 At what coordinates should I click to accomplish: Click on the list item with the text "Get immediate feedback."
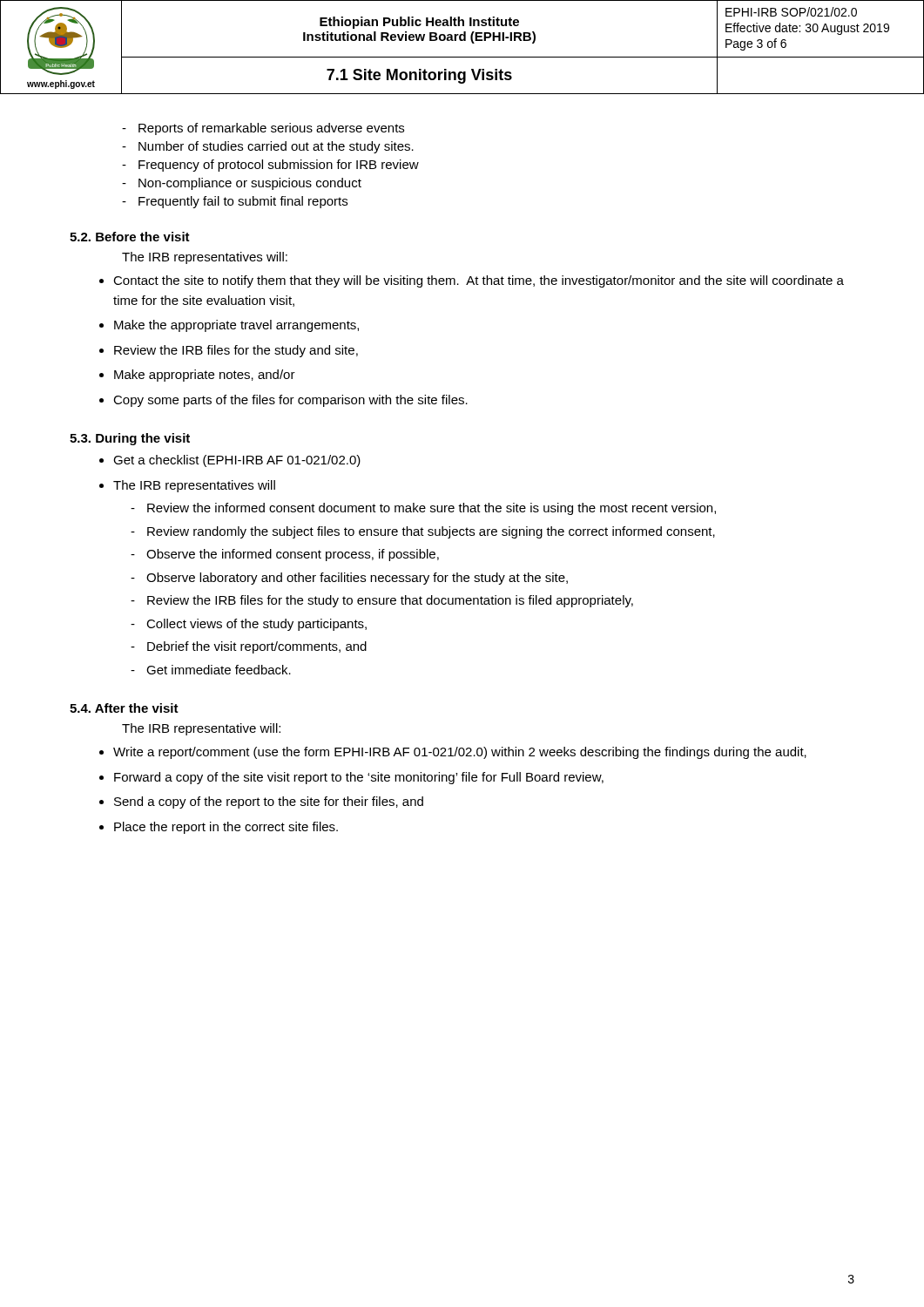211,670
